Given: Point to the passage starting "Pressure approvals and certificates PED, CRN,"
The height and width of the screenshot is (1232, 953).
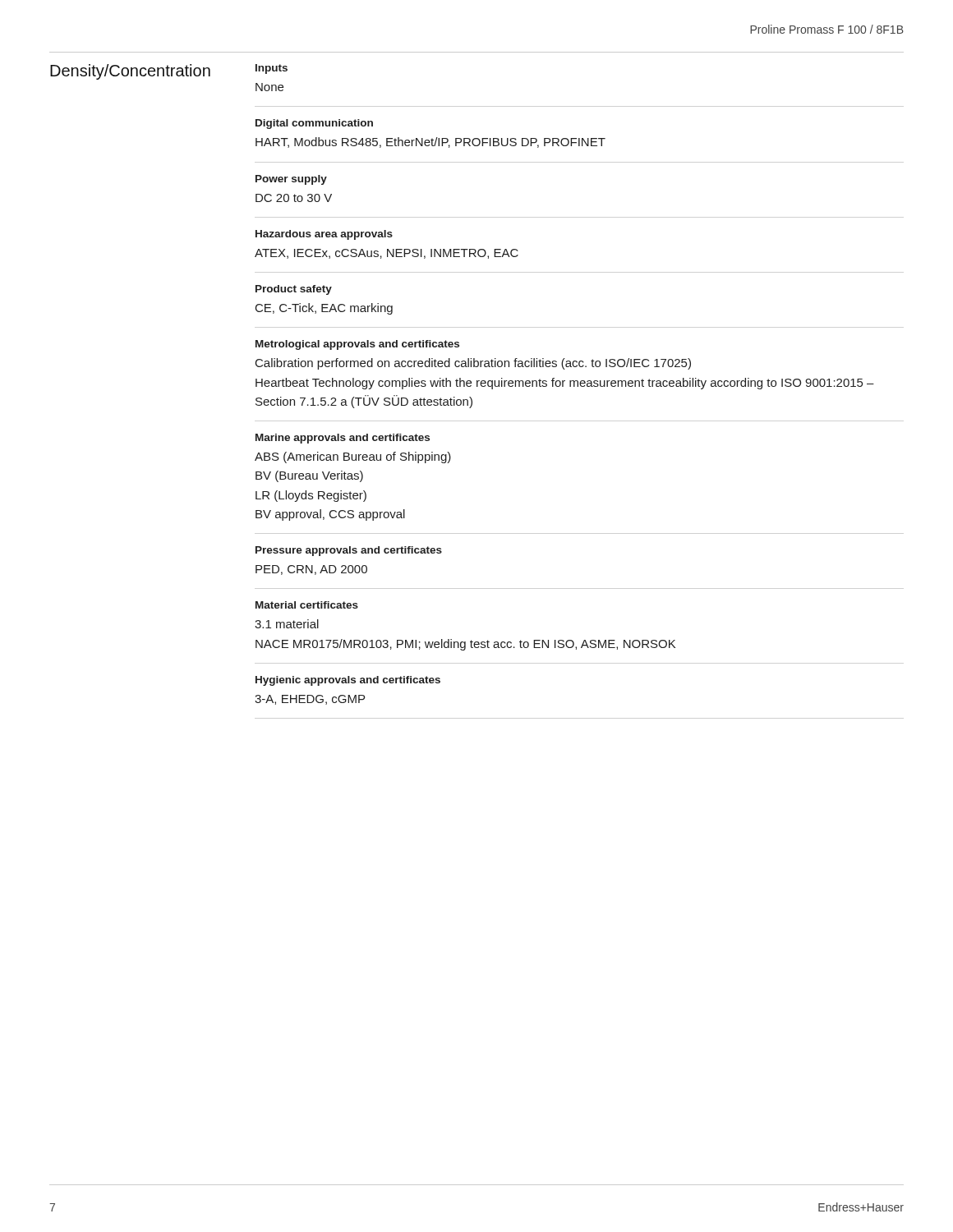Looking at the screenshot, I should (x=349, y=551).
